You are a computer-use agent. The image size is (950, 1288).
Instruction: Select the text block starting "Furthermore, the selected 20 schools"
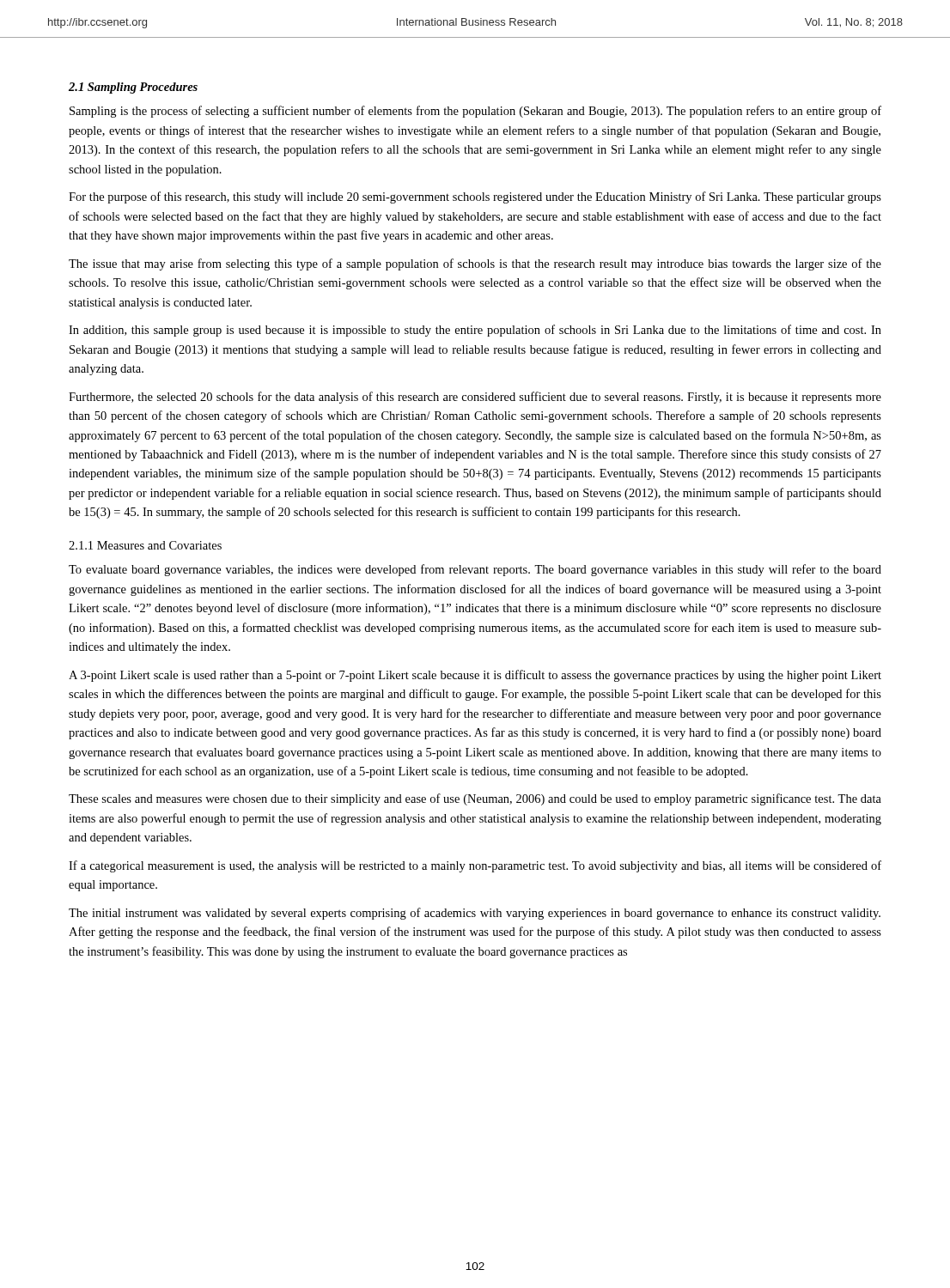pyautogui.click(x=475, y=454)
